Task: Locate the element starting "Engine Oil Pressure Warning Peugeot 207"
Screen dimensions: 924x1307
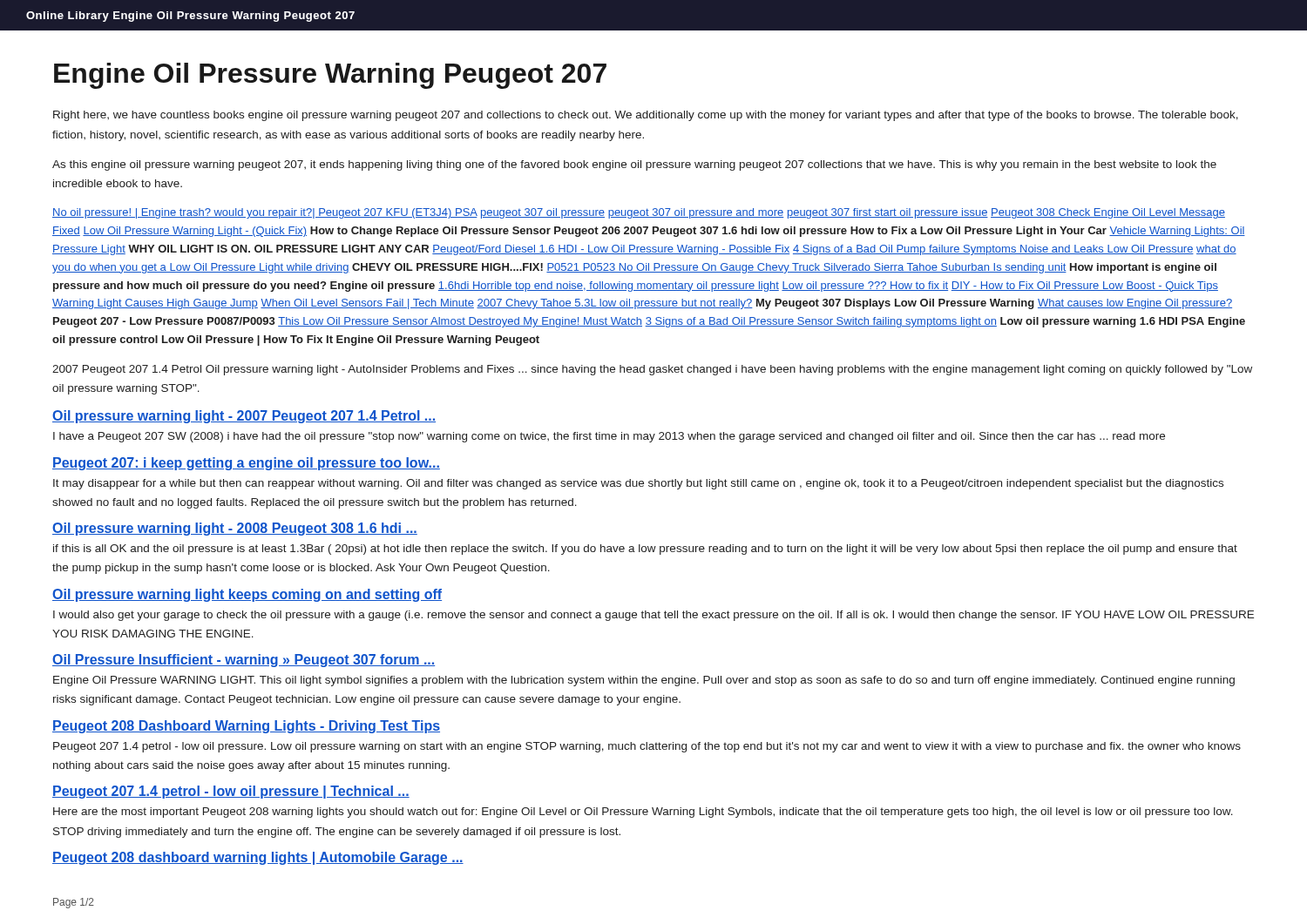Action: pyautogui.click(x=330, y=76)
